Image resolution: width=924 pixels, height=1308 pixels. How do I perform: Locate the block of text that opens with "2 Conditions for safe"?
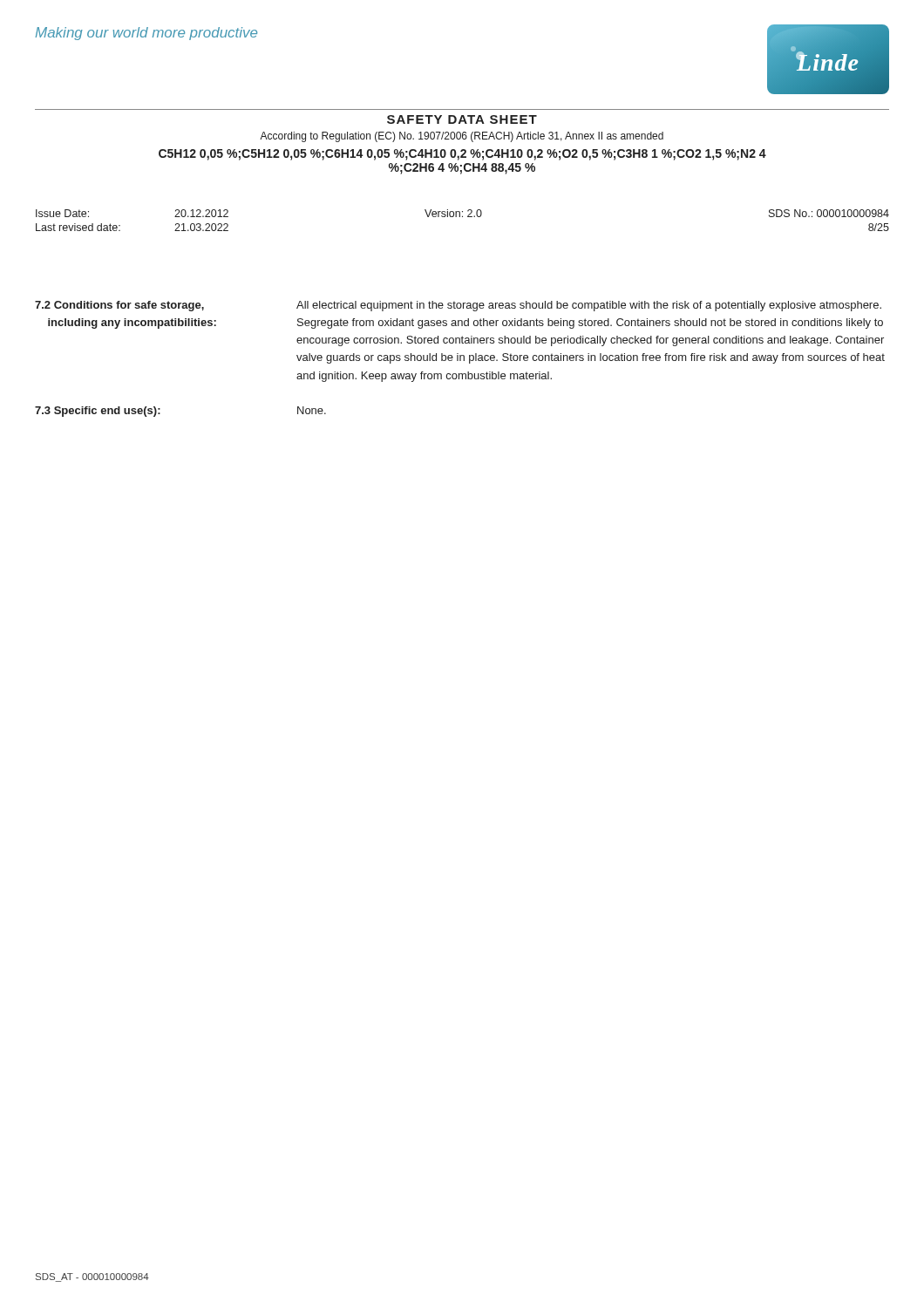pos(462,340)
